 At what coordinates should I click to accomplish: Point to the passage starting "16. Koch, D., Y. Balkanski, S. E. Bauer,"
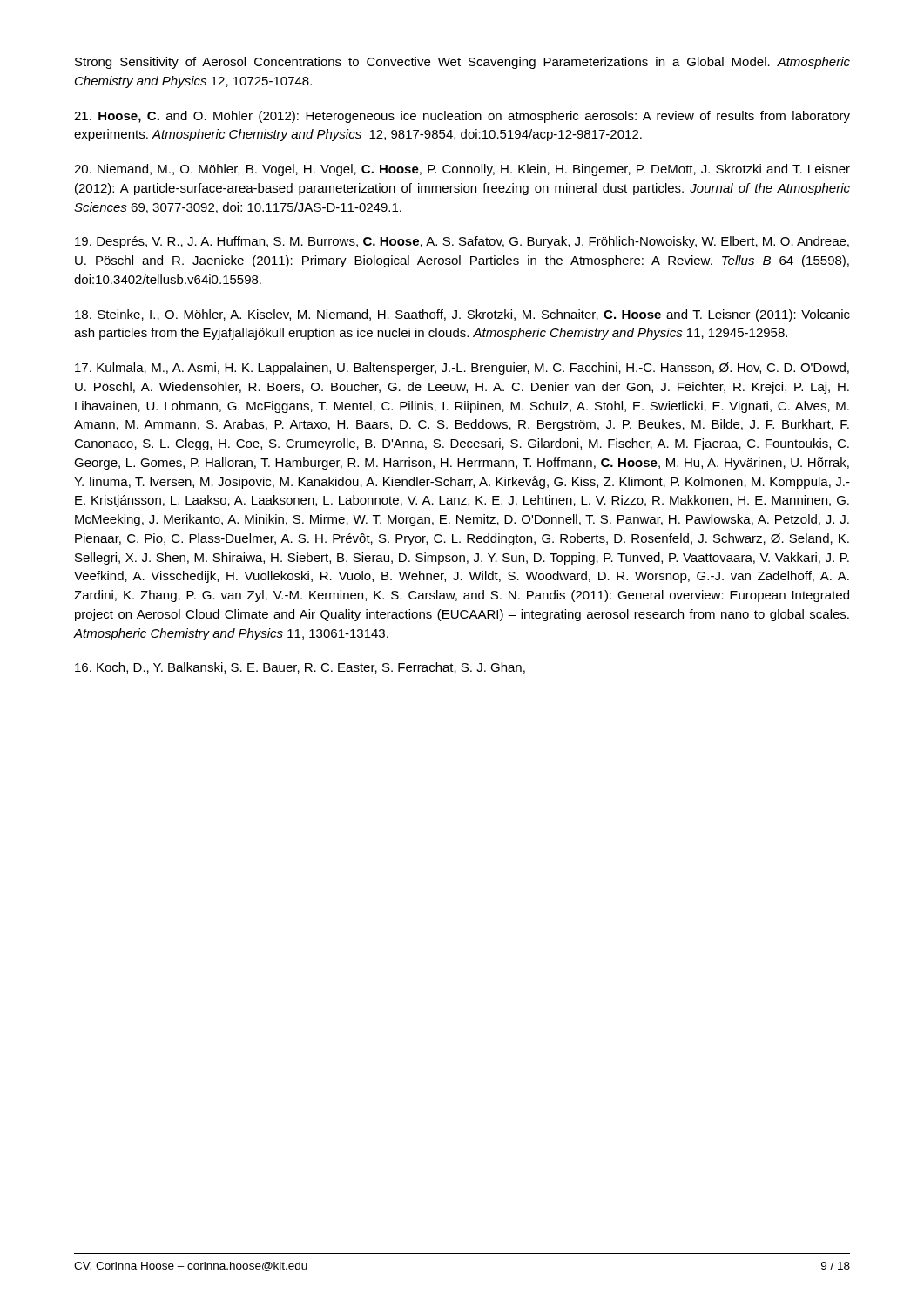[x=300, y=667]
